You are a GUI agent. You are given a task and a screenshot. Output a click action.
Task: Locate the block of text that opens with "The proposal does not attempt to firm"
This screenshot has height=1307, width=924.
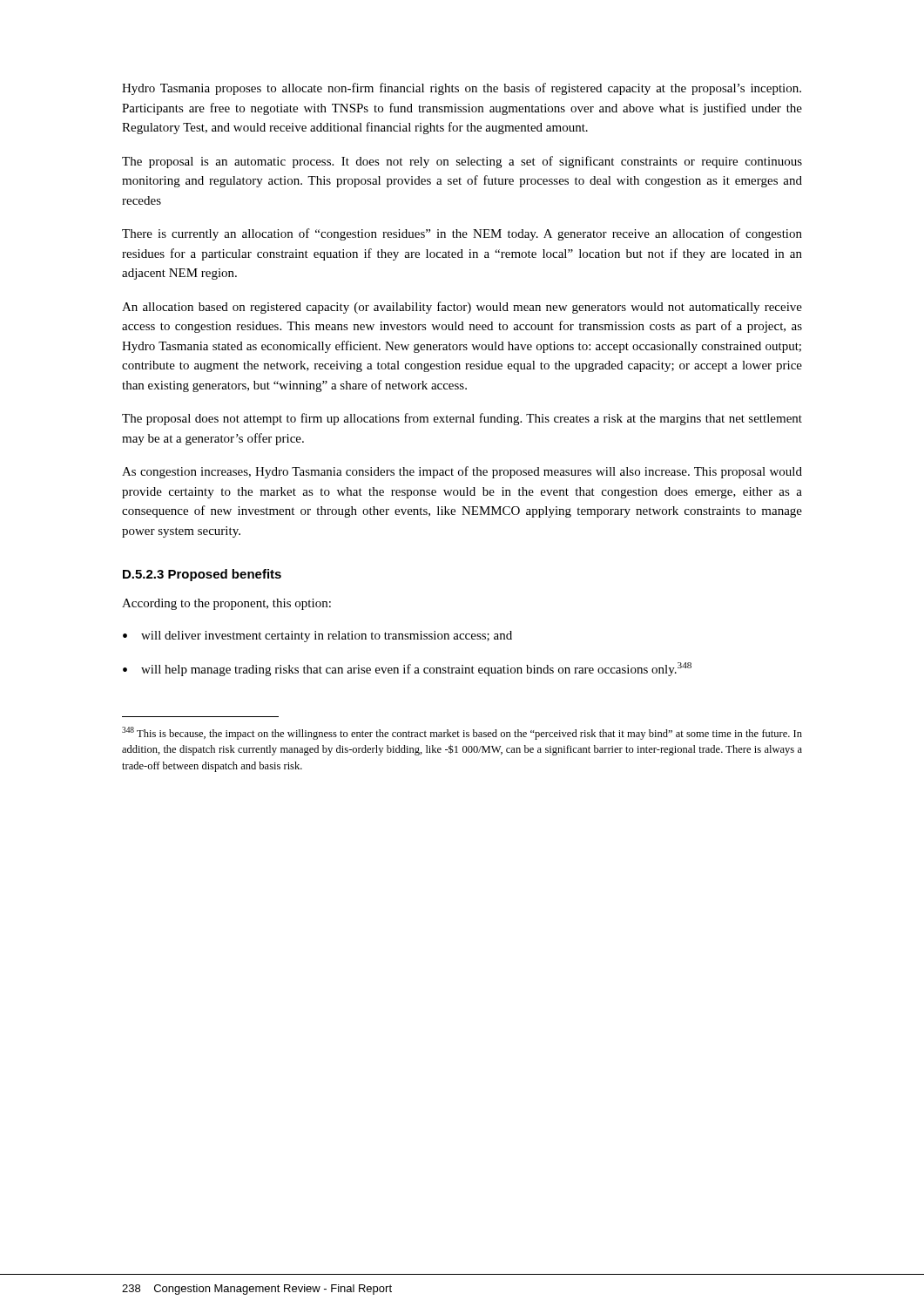tap(462, 428)
